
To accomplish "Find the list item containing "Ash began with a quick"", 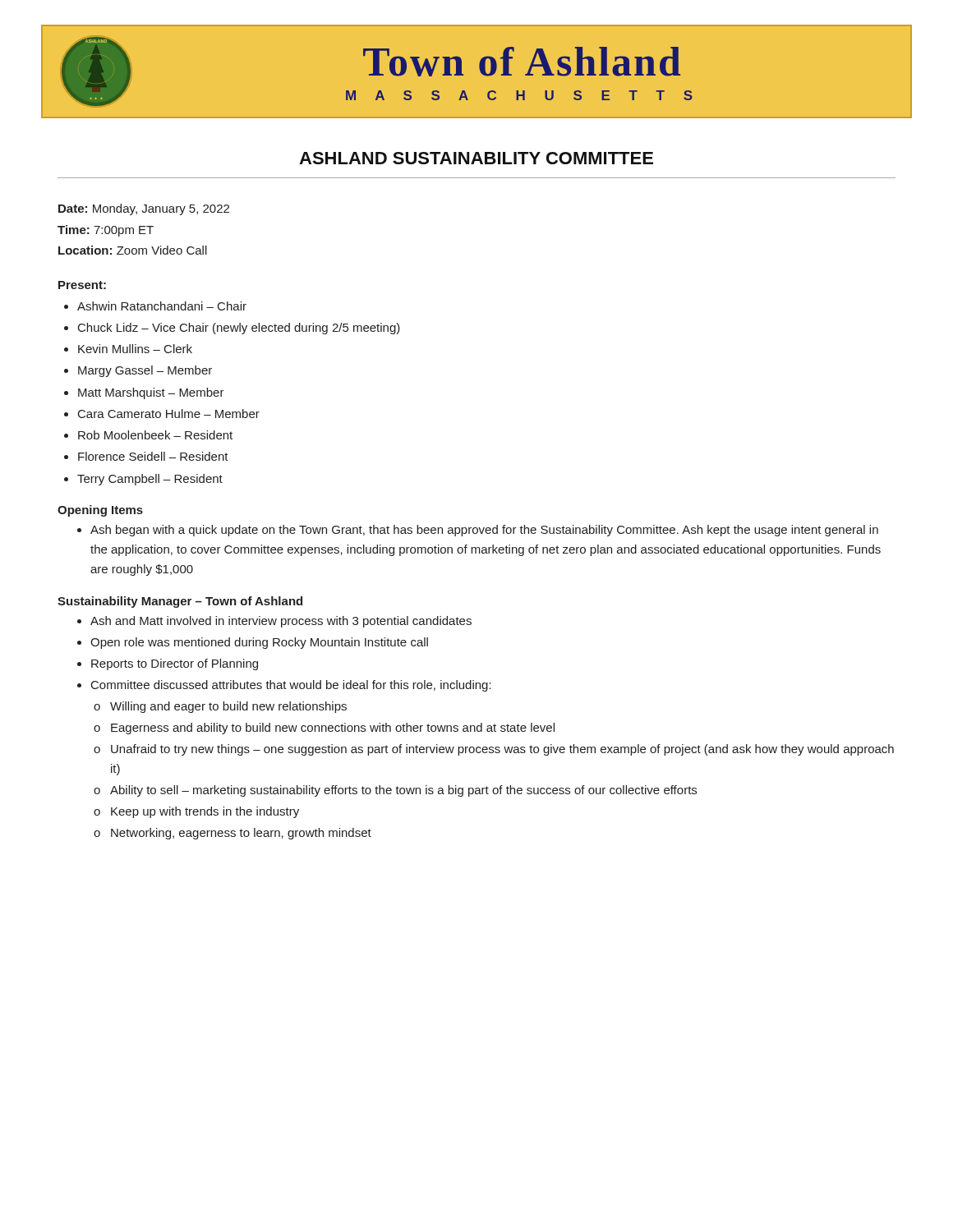I will (476, 549).
